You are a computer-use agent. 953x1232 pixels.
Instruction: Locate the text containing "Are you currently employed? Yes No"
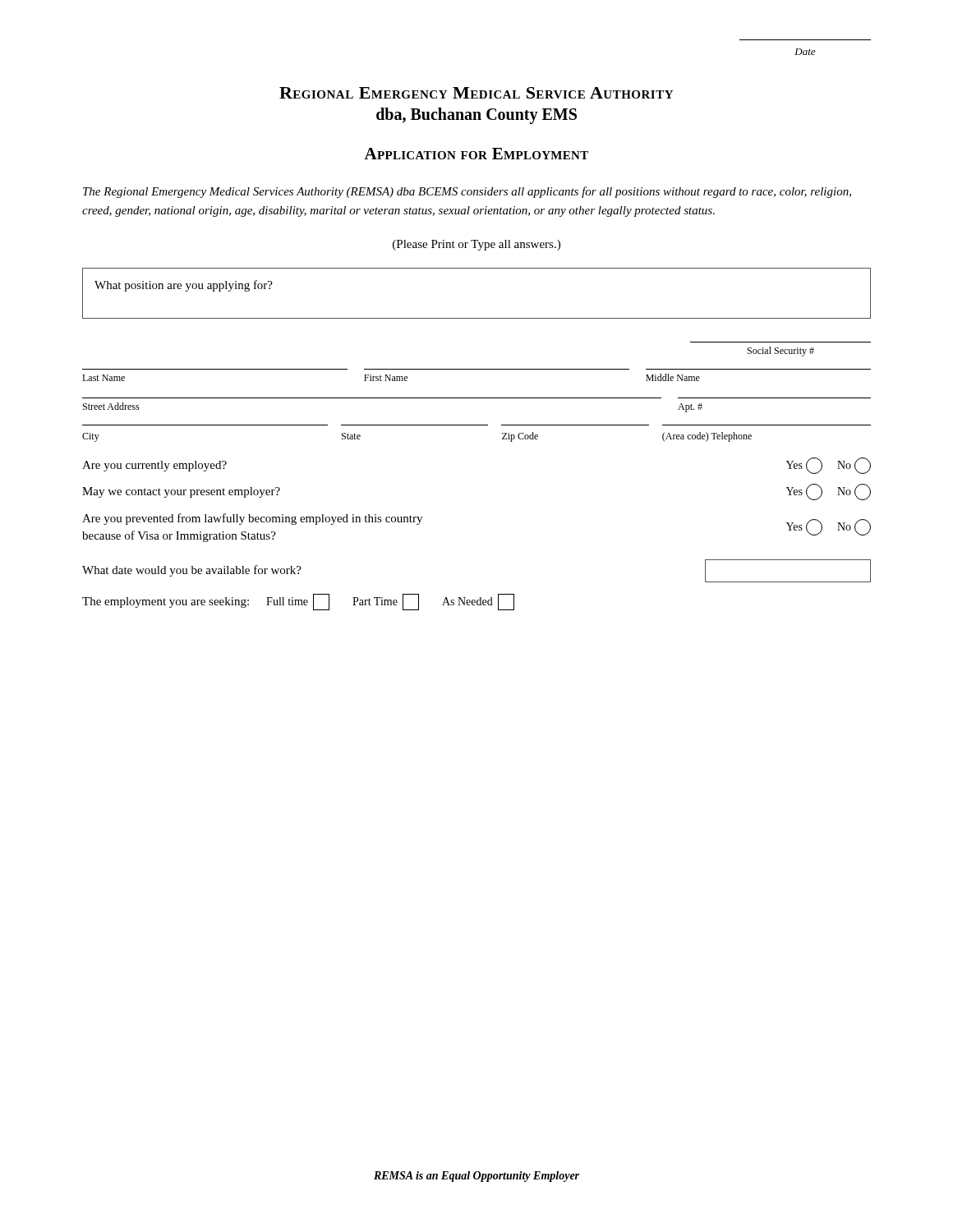tap(162, 465)
